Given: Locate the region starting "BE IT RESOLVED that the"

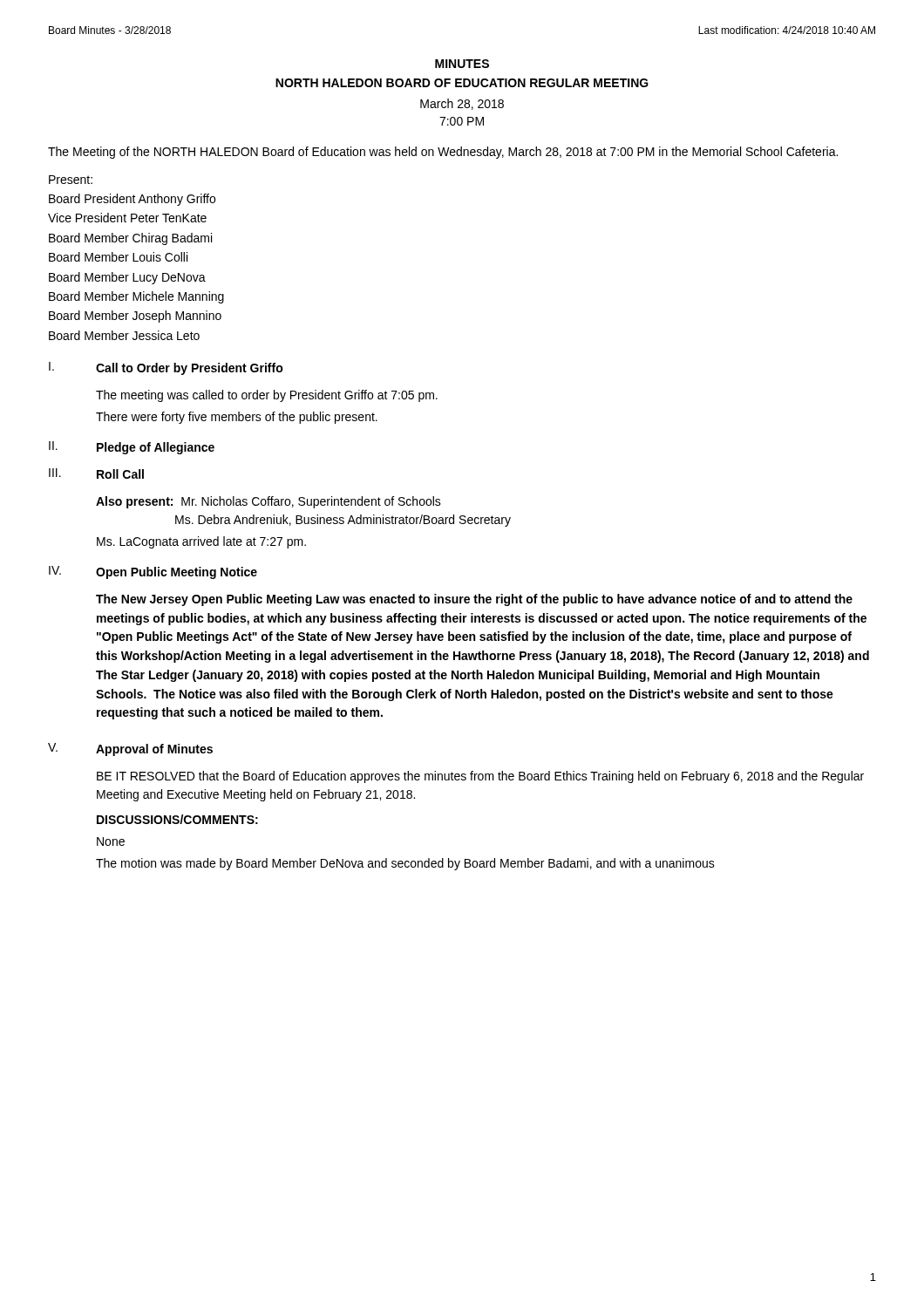Looking at the screenshot, I should click(x=480, y=785).
